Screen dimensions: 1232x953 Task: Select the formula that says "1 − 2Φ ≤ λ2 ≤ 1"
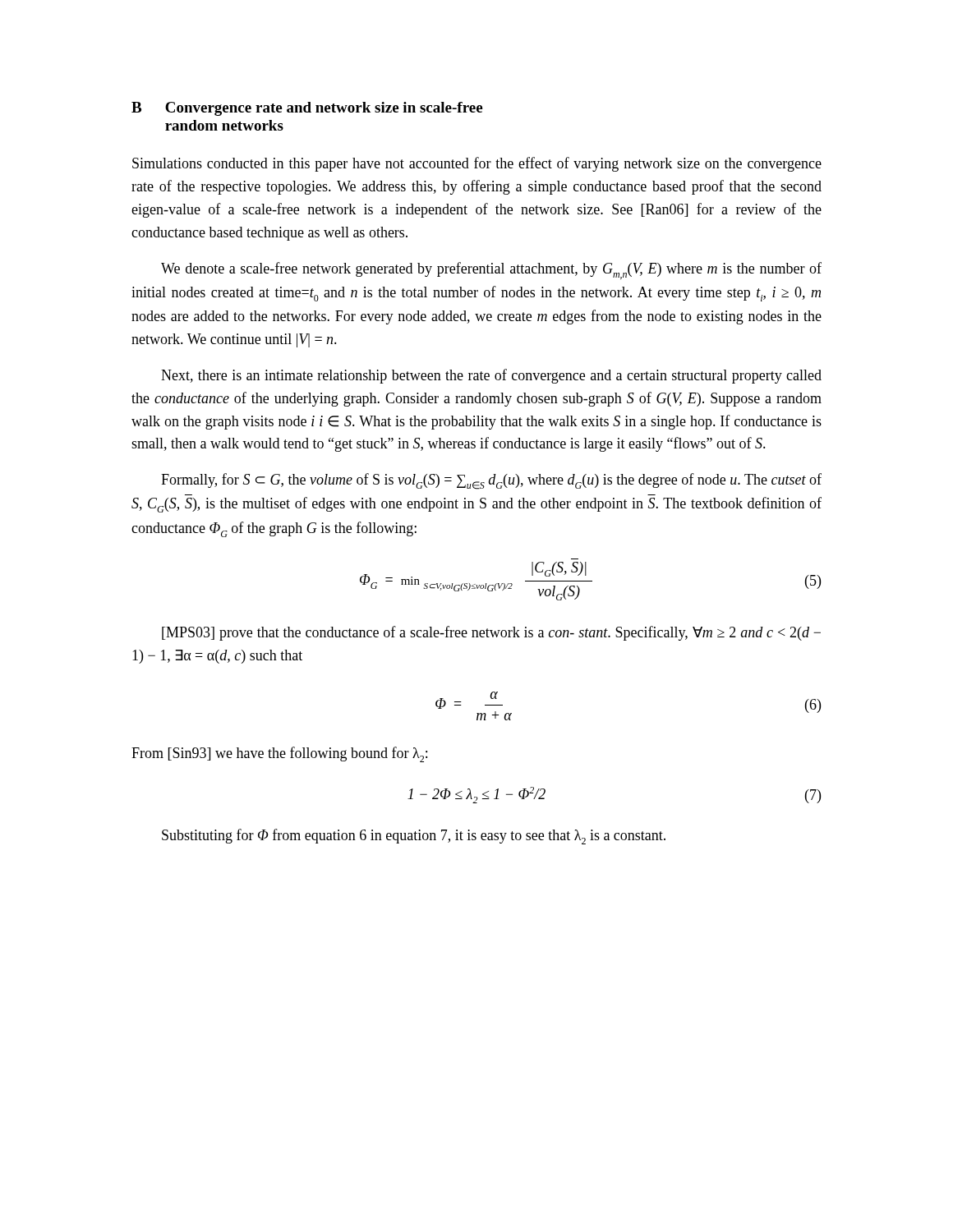coord(471,795)
